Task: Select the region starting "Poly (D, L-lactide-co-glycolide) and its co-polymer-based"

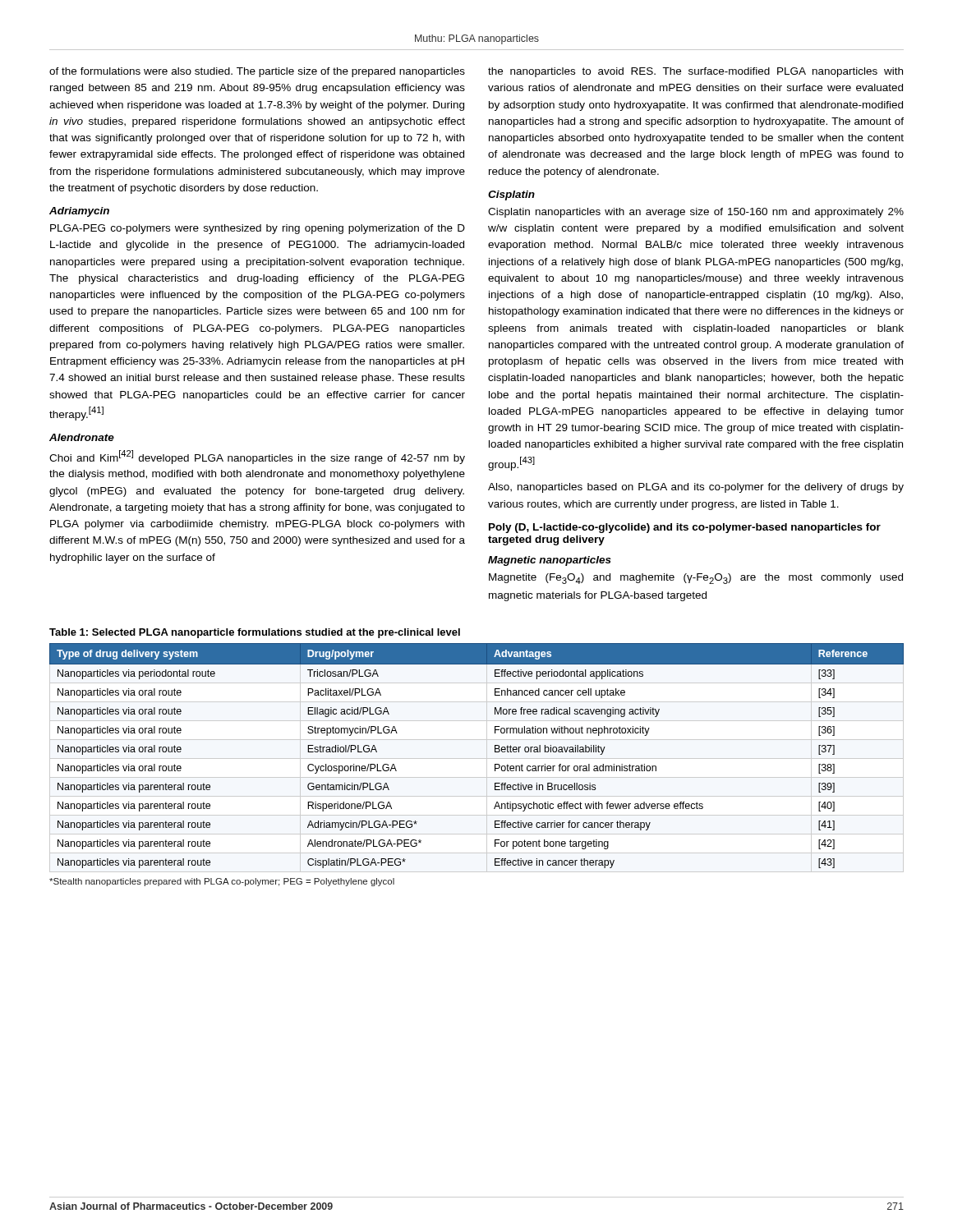Action: tap(684, 533)
